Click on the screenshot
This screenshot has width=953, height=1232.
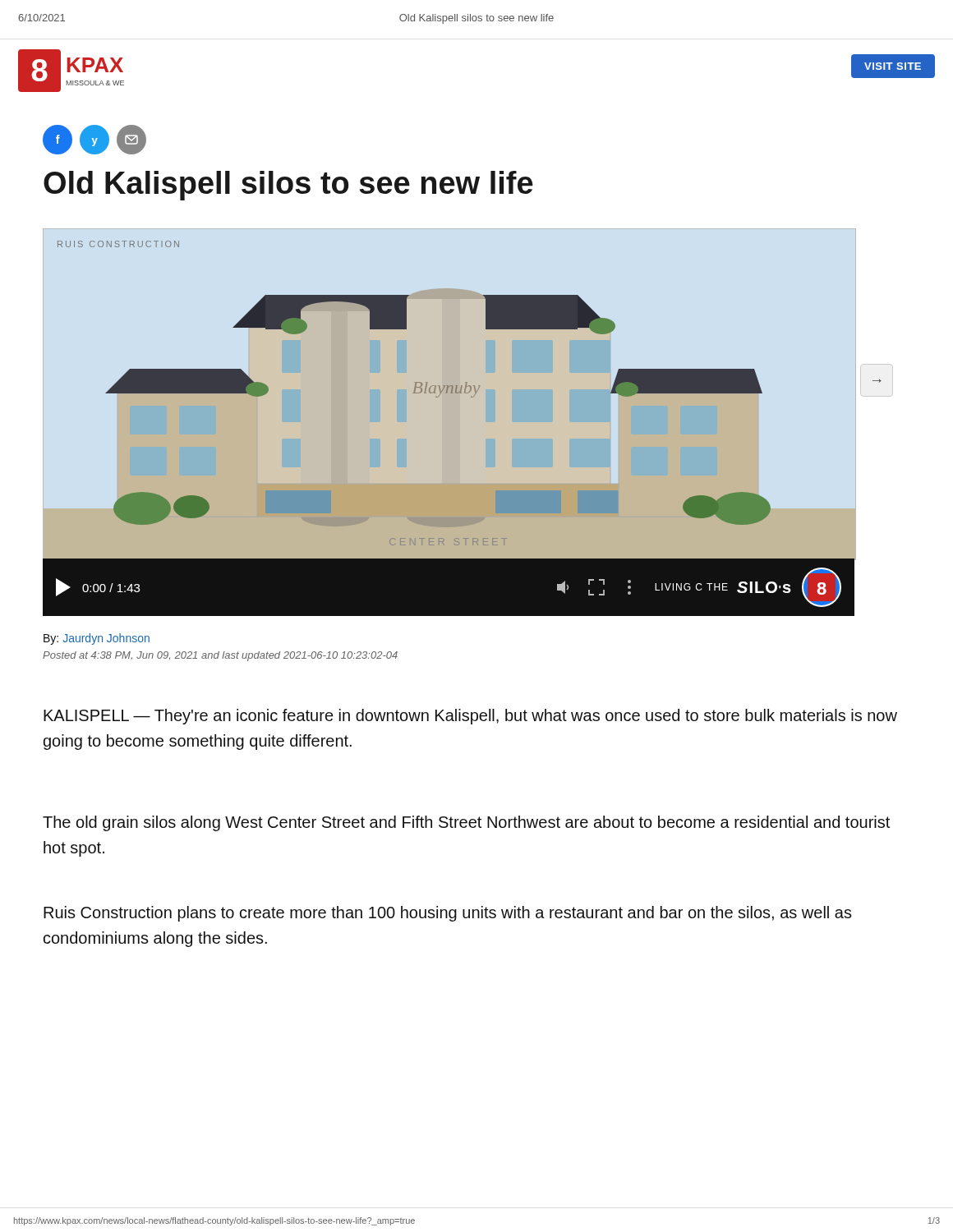[x=449, y=587]
